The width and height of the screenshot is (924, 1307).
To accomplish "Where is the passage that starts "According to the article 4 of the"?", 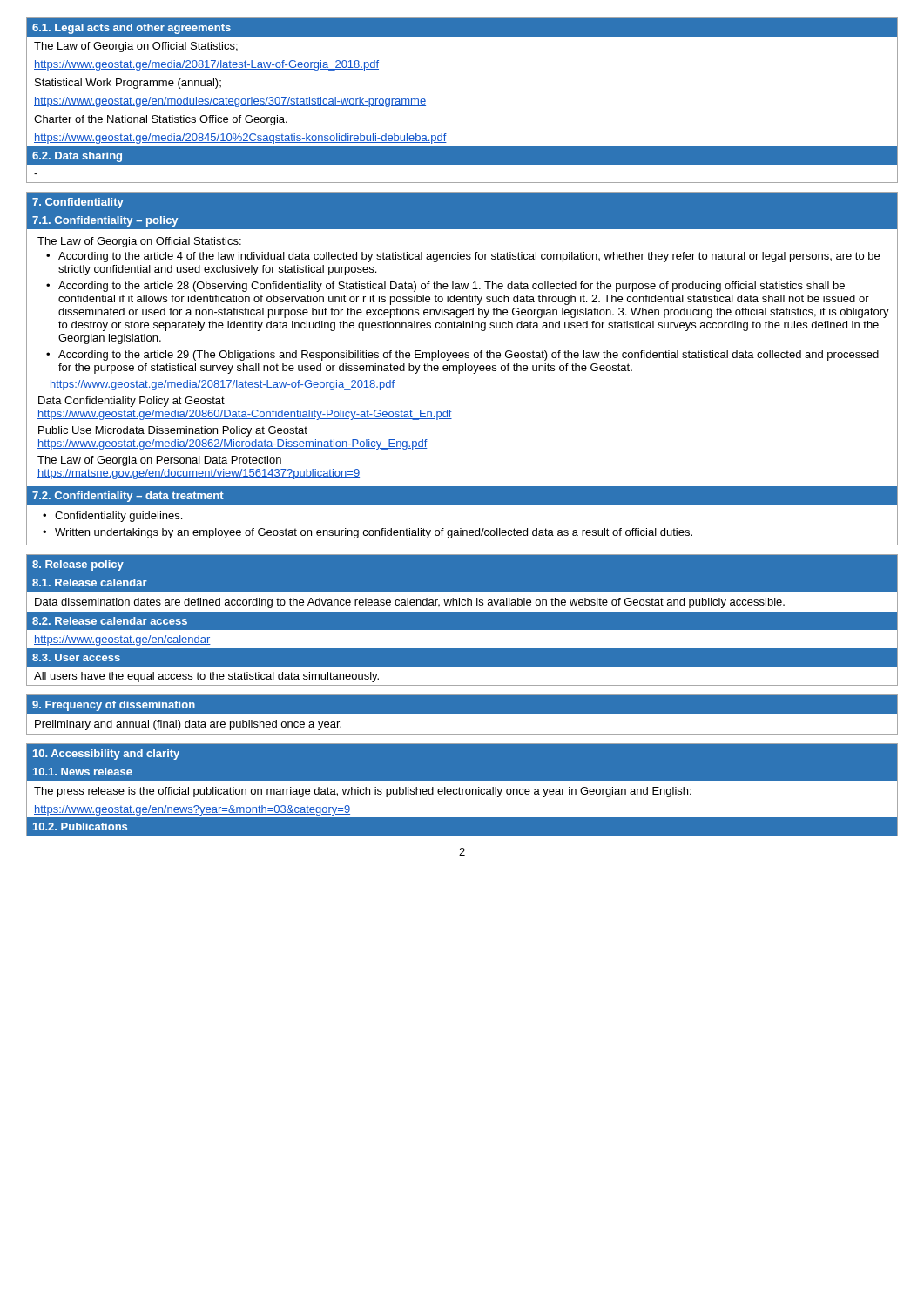I will (469, 262).
